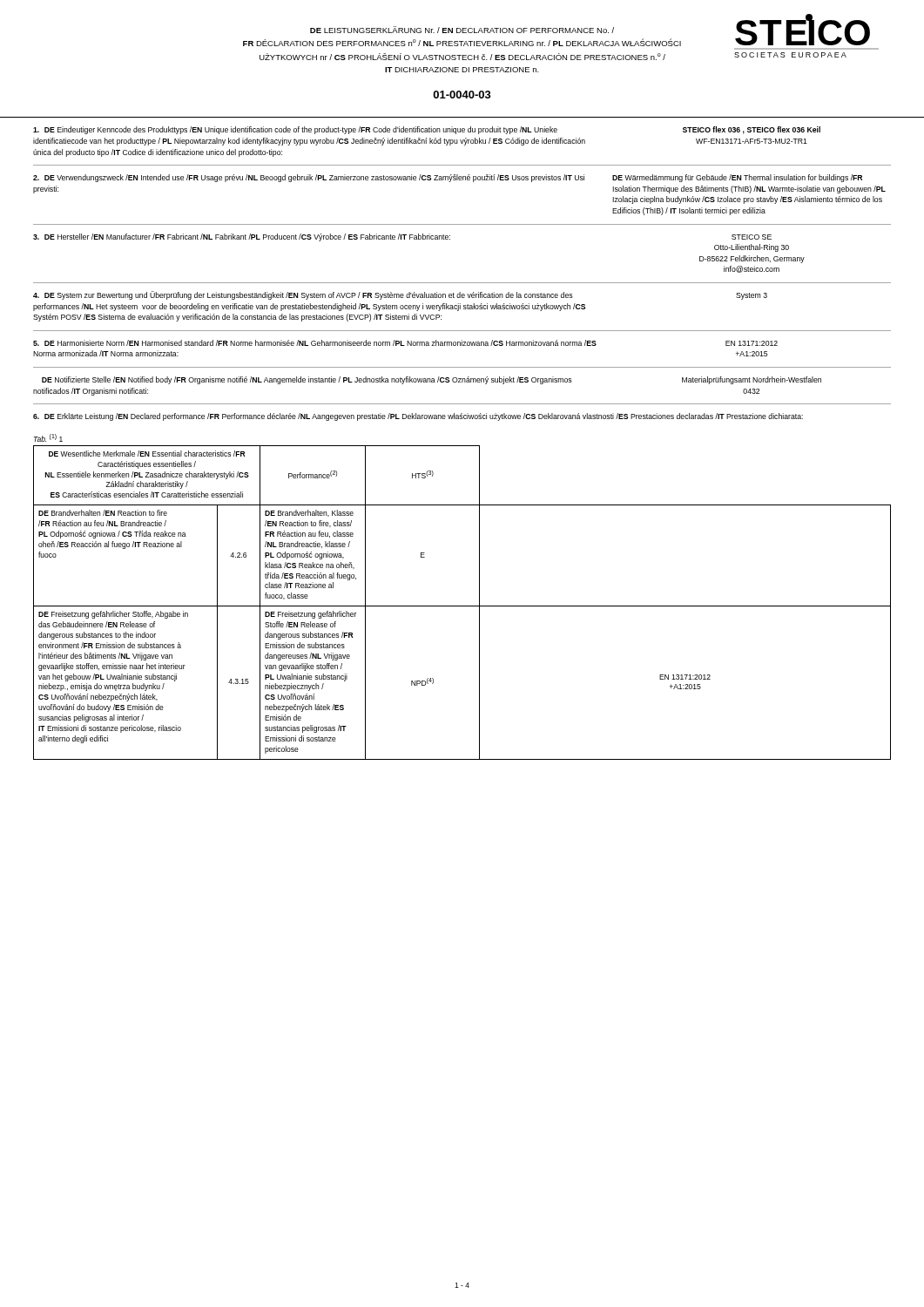Find the text starting "DE Verwendungszweck /EN Intended use"
The image size is (924, 1307).
(309, 183)
